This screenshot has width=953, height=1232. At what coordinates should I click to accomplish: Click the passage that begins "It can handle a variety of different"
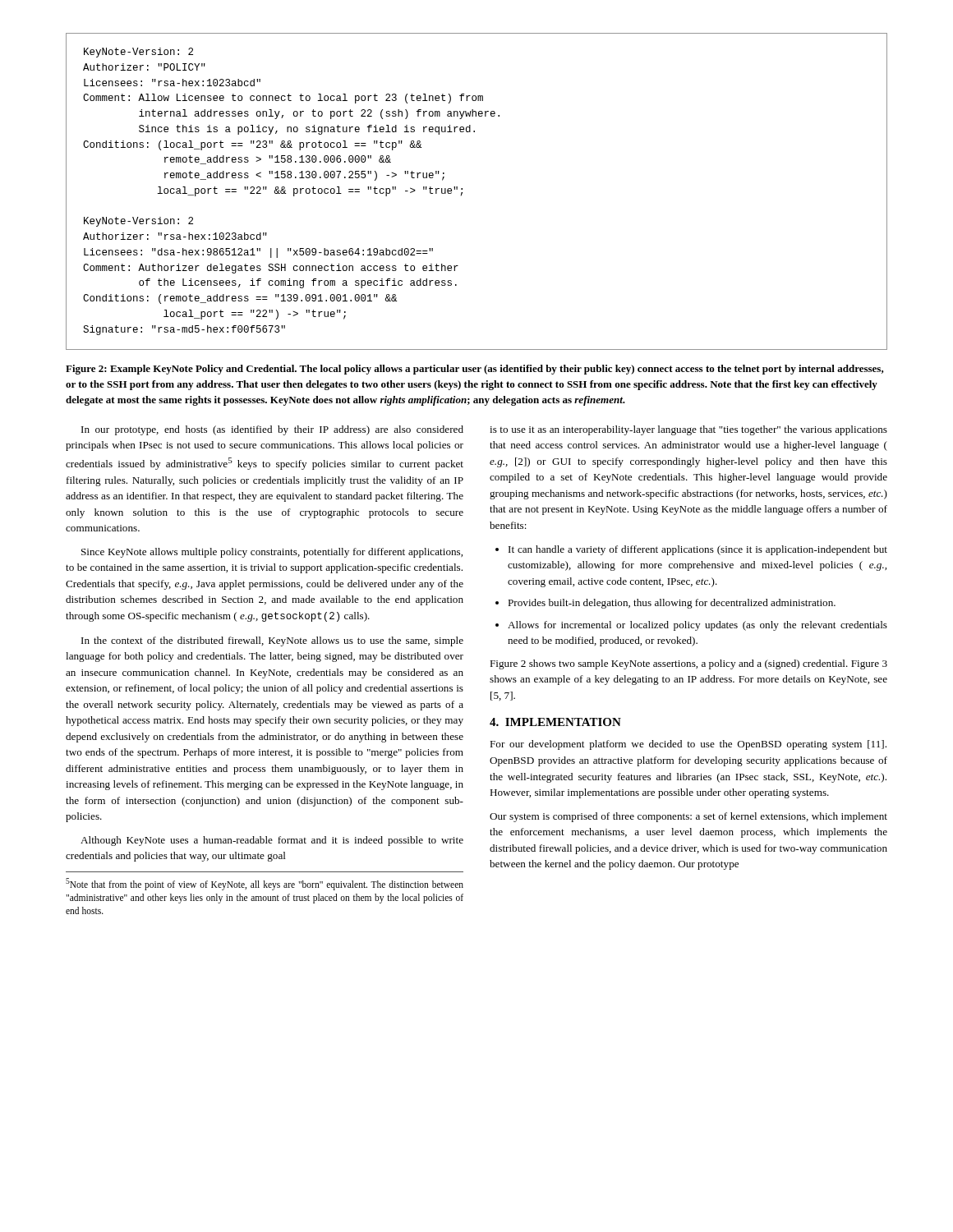[698, 565]
